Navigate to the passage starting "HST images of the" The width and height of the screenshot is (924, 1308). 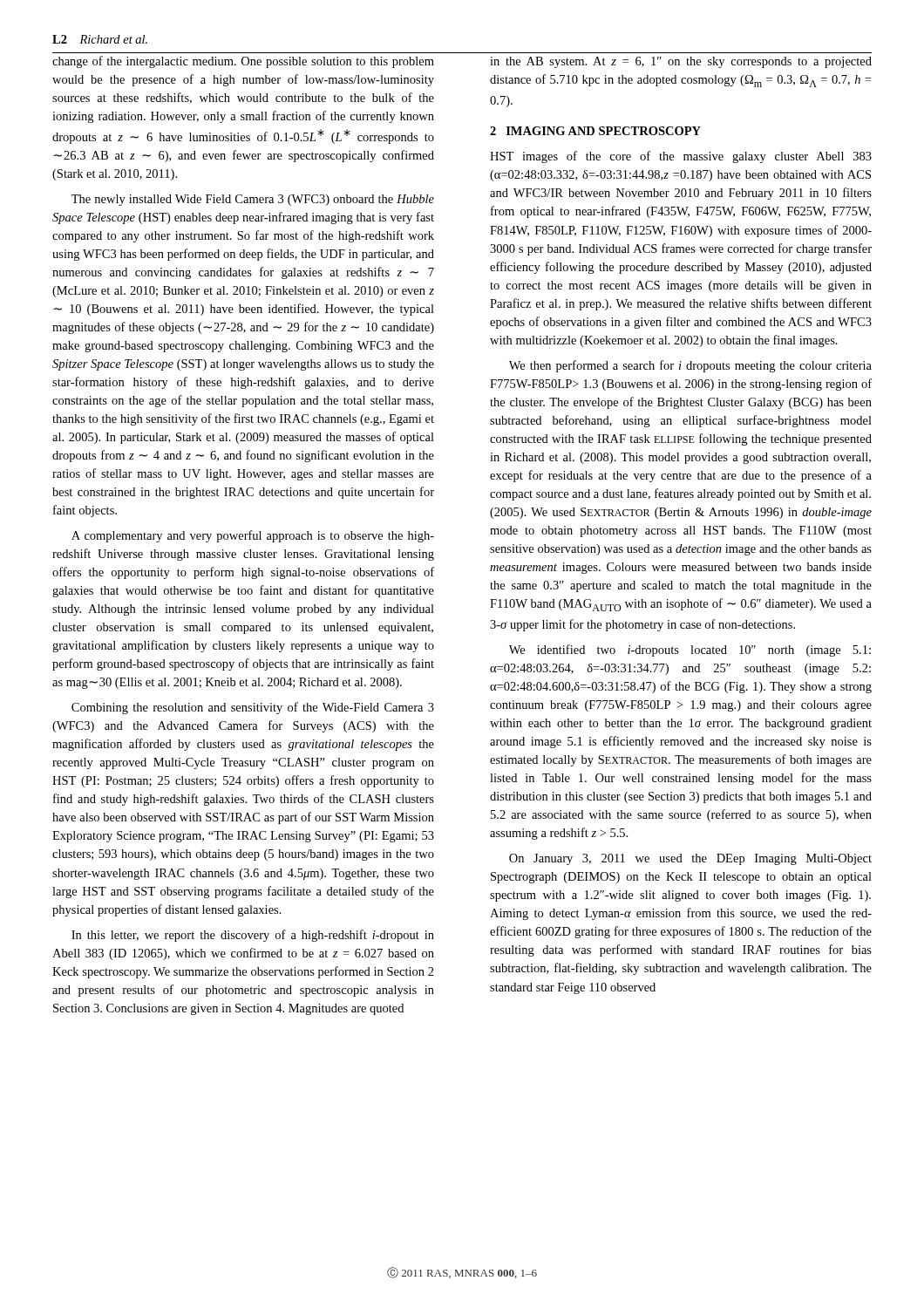tap(681, 249)
